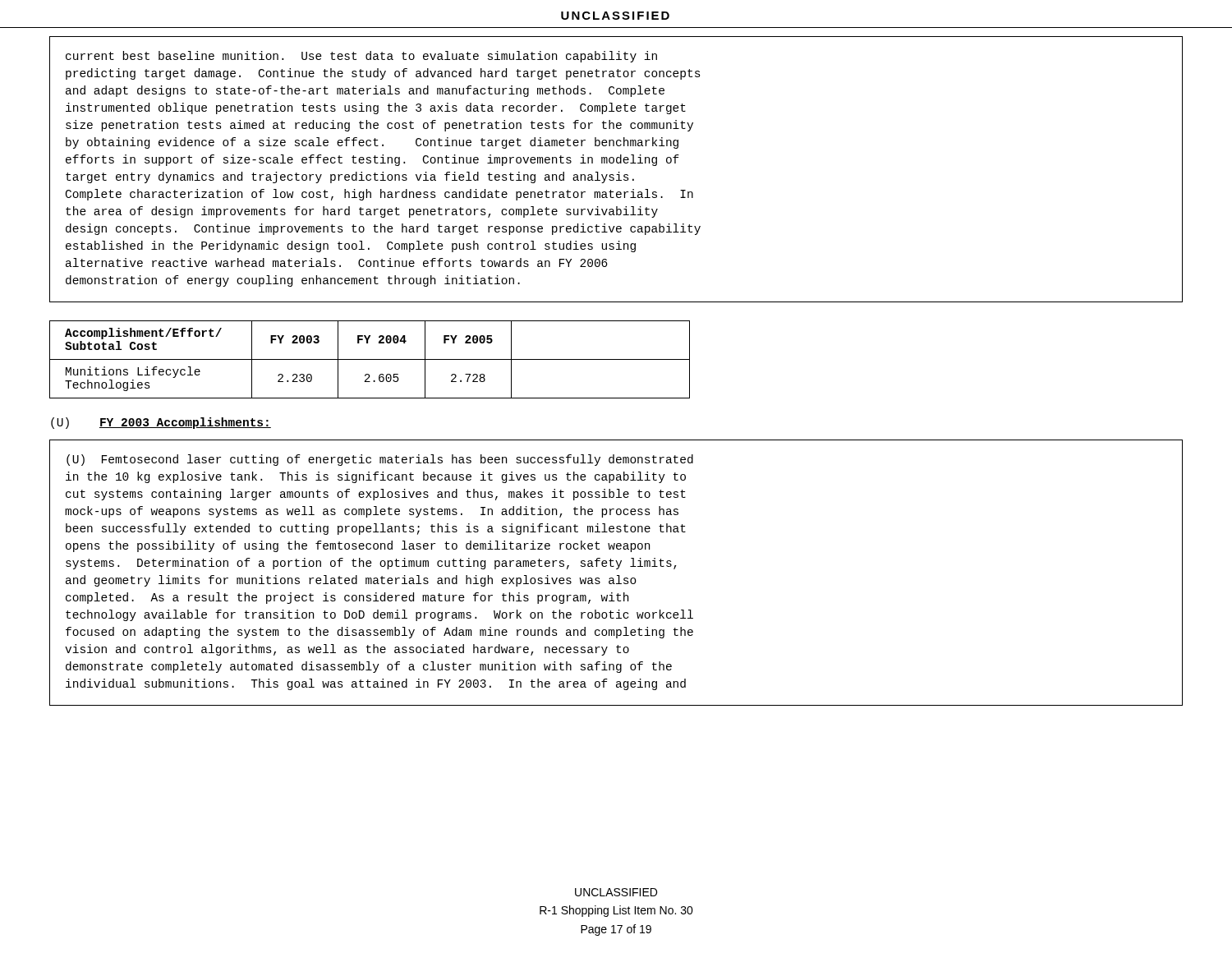Find the section header containing "(U) FY 2003 Accomplishments:"
1232x953 pixels.
[x=160, y=423]
